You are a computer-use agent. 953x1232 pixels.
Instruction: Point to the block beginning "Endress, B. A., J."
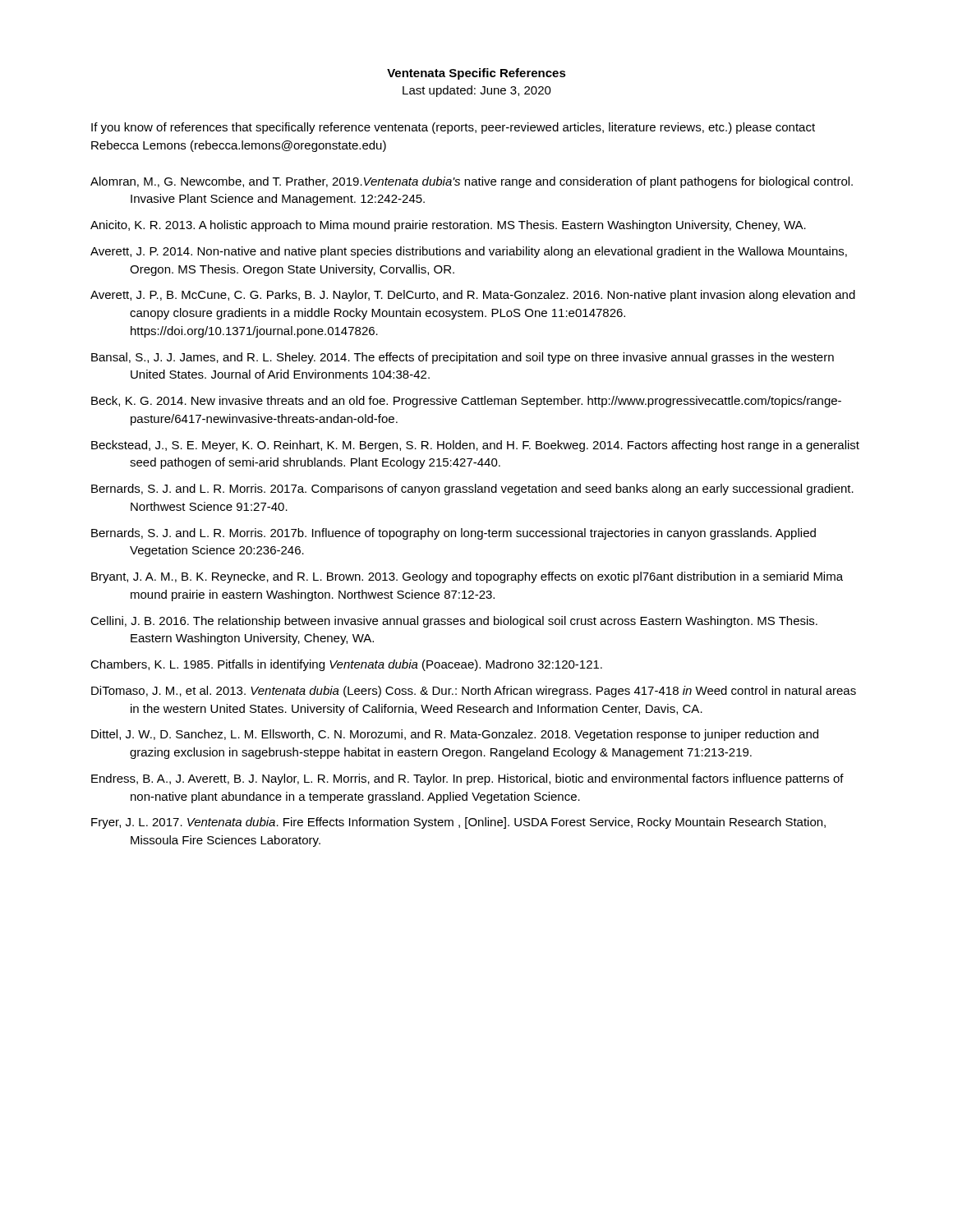point(467,787)
